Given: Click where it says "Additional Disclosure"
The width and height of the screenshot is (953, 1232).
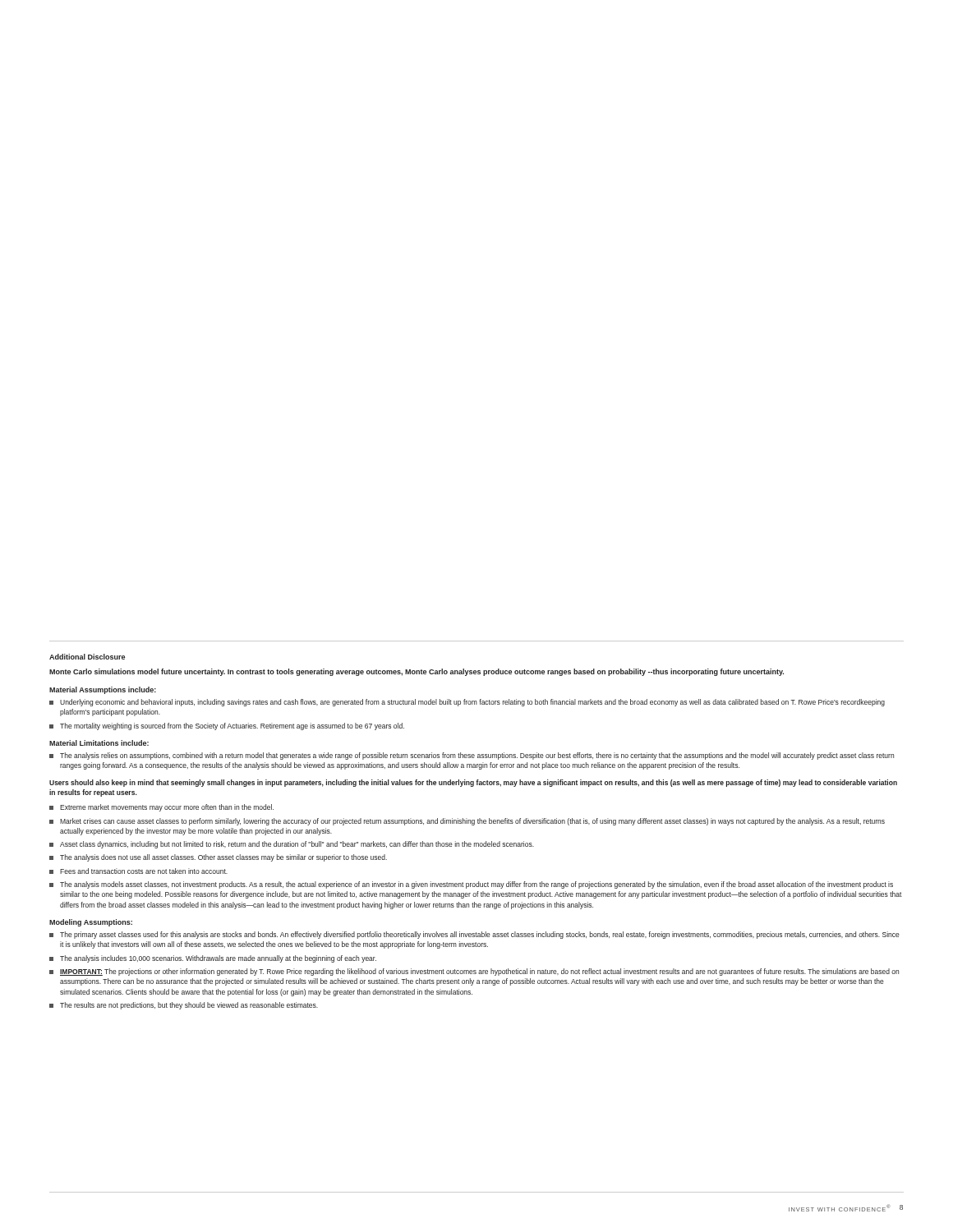Looking at the screenshot, I should tap(87, 657).
